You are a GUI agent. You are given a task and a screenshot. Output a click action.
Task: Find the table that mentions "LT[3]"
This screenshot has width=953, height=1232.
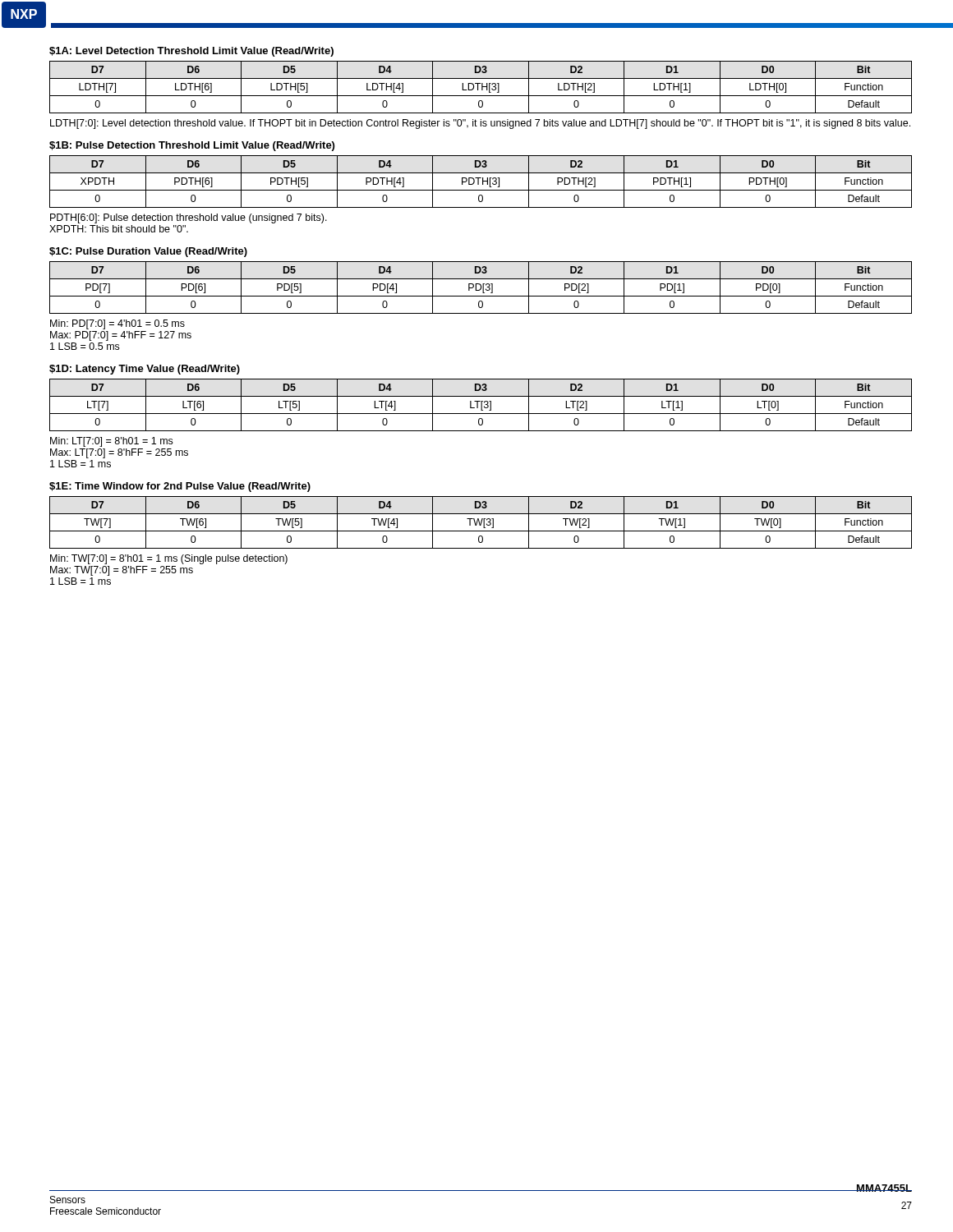[481, 405]
